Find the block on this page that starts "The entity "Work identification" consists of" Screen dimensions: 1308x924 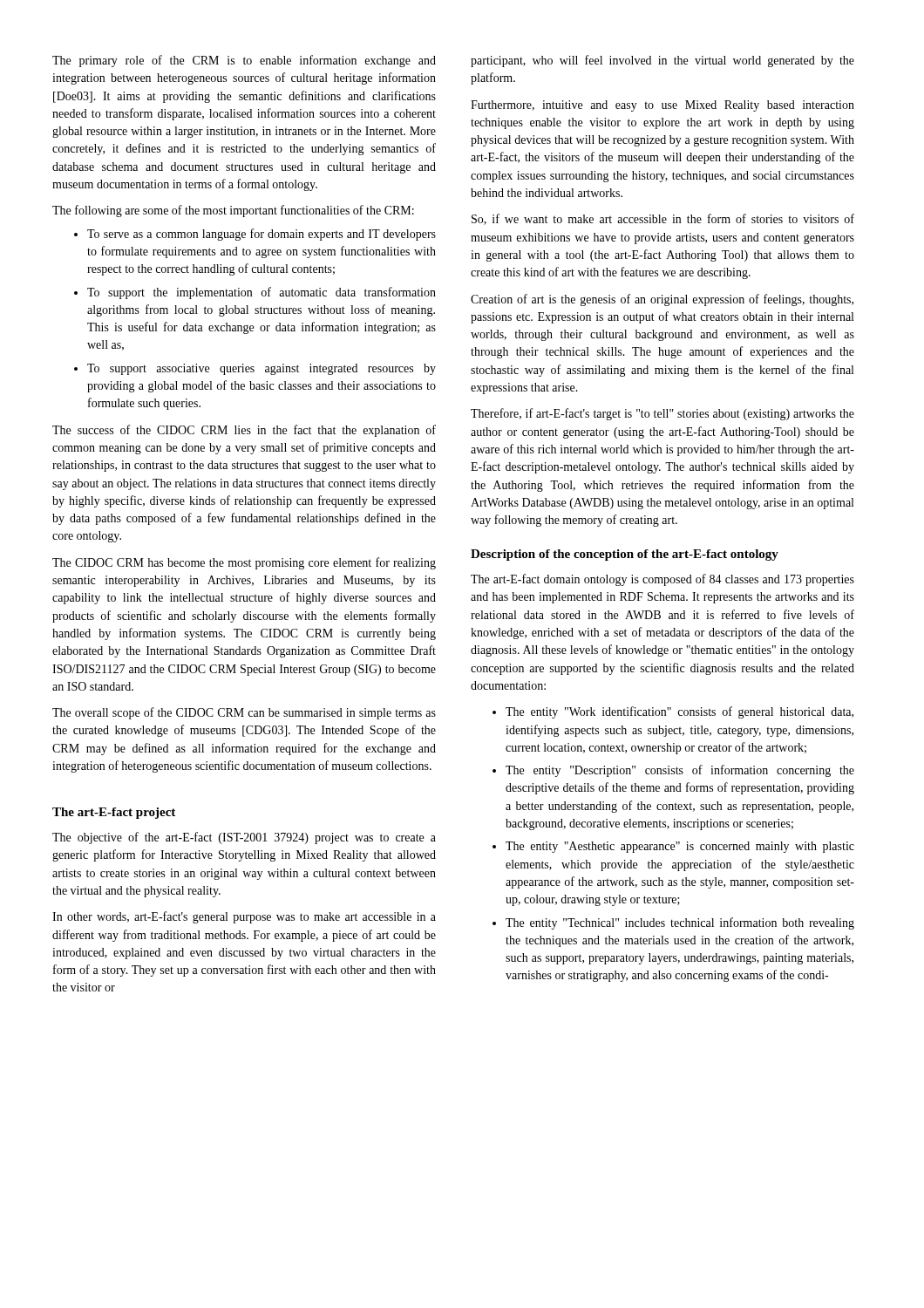(680, 730)
